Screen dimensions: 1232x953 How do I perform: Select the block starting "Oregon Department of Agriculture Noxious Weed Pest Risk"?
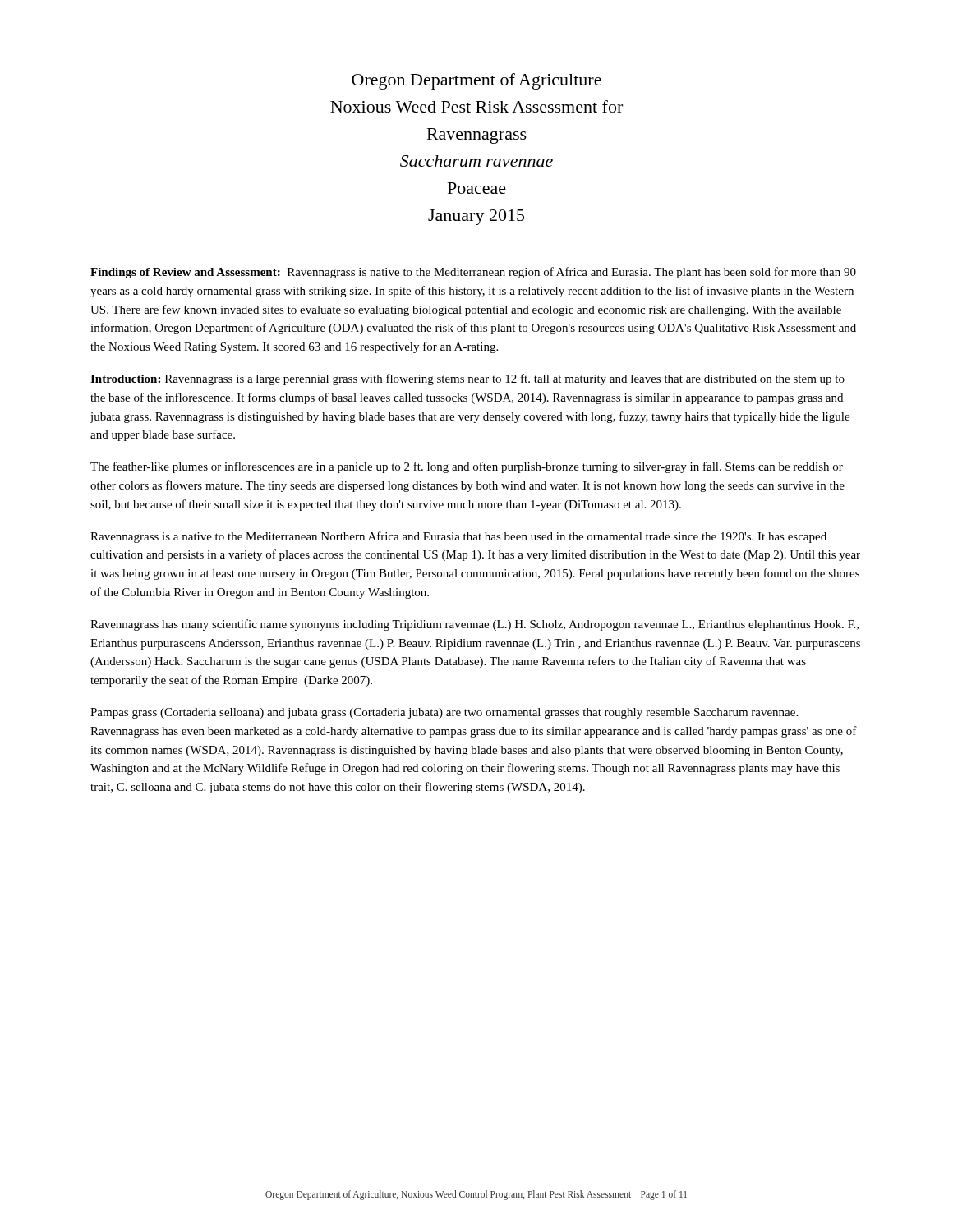pyautogui.click(x=476, y=147)
